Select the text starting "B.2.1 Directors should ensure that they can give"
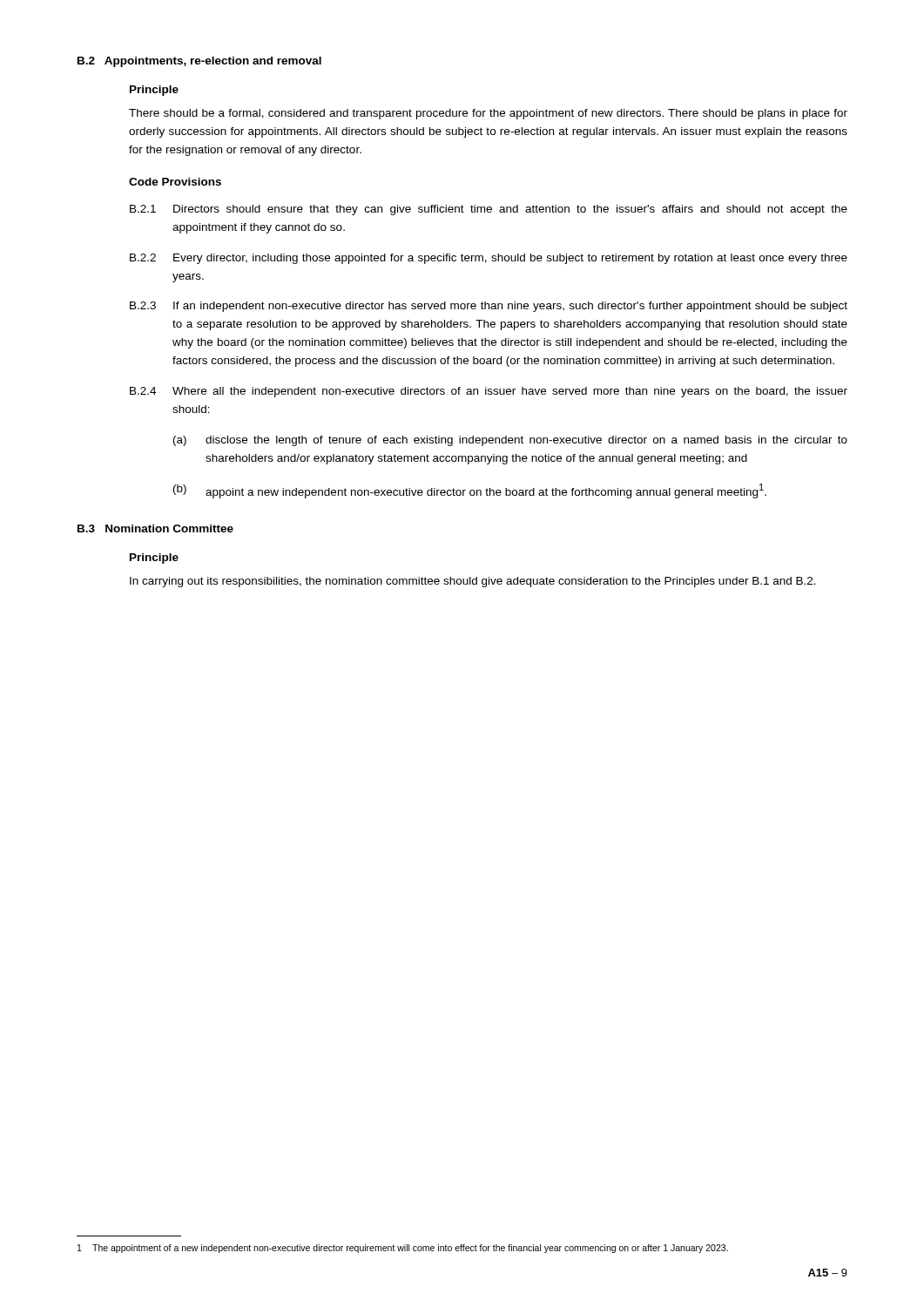The width and height of the screenshot is (924, 1307). point(488,218)
